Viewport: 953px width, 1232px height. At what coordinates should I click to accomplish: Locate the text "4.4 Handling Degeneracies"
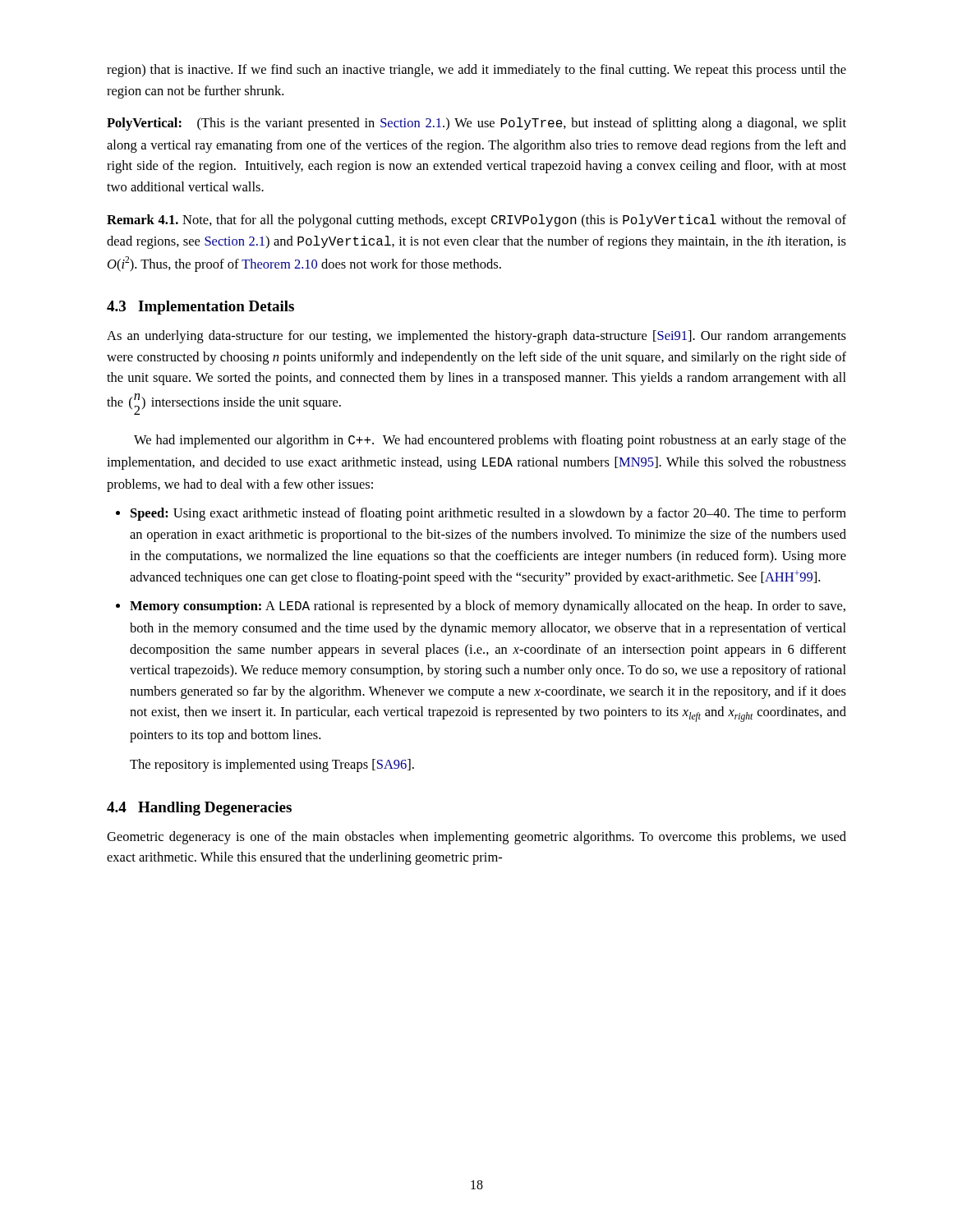(x=199, y=807)
